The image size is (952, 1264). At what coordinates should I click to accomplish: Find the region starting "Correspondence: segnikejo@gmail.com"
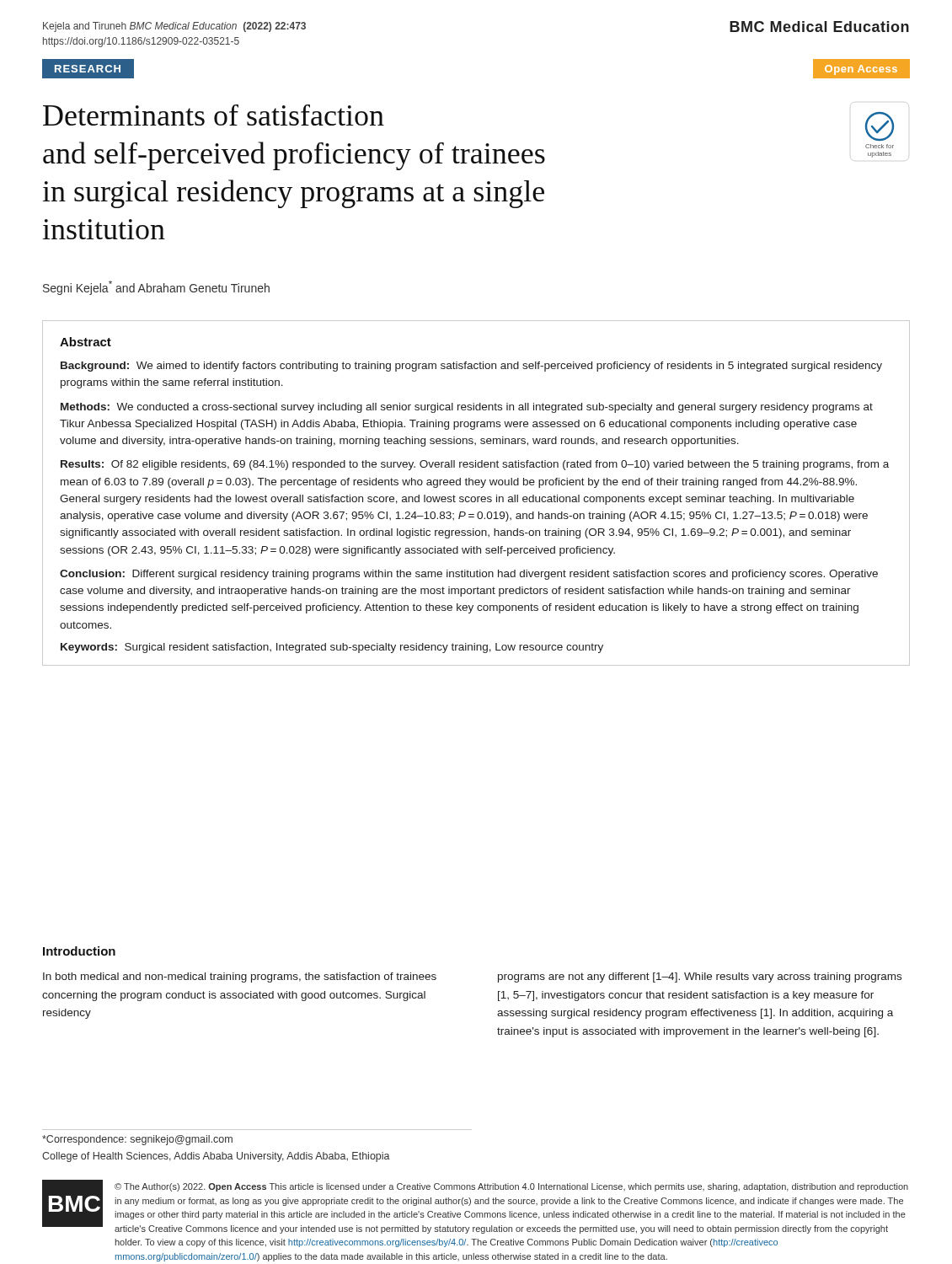click(138, 1139)
